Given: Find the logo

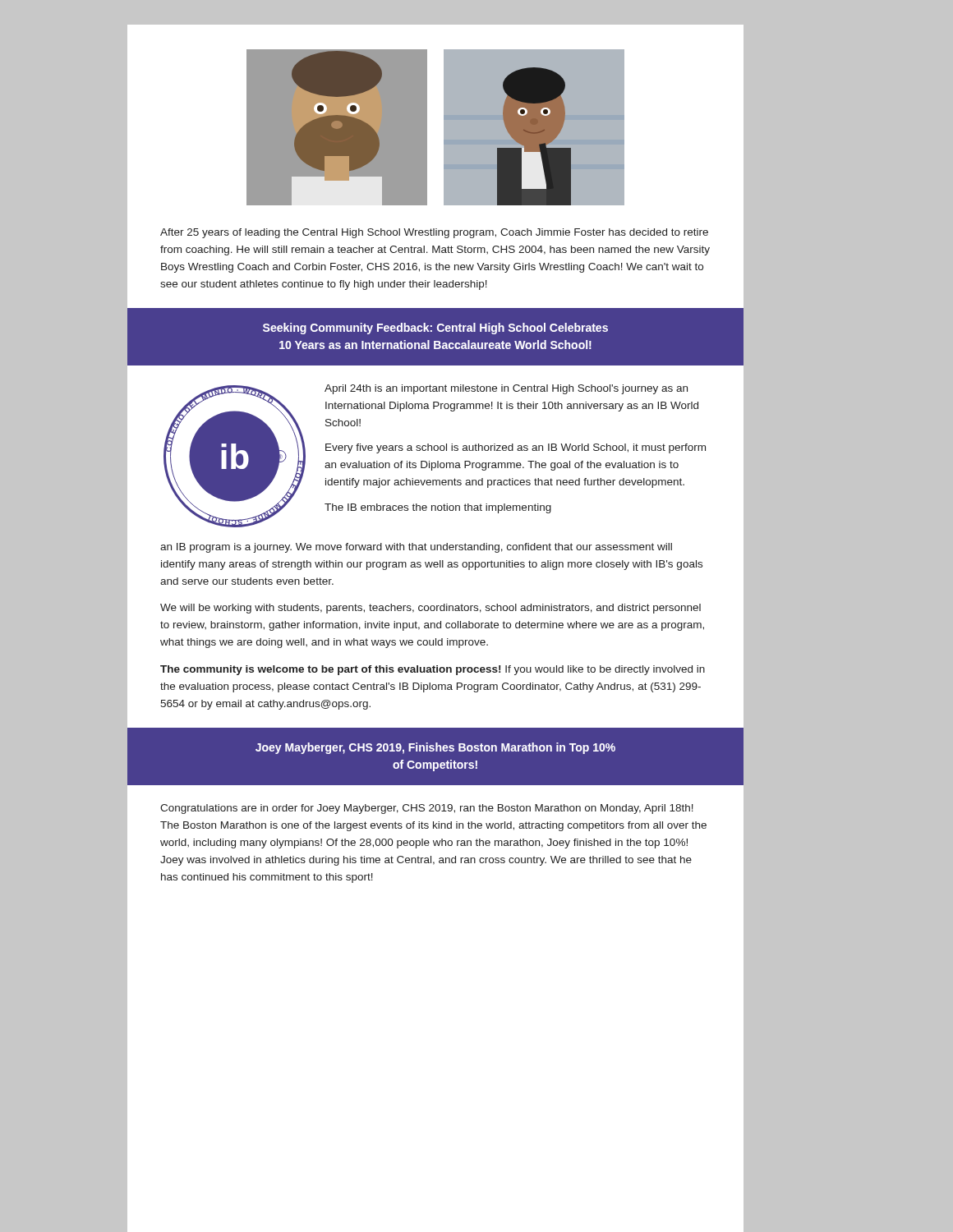Looking at the screenshot, I should tap(234, 457).
